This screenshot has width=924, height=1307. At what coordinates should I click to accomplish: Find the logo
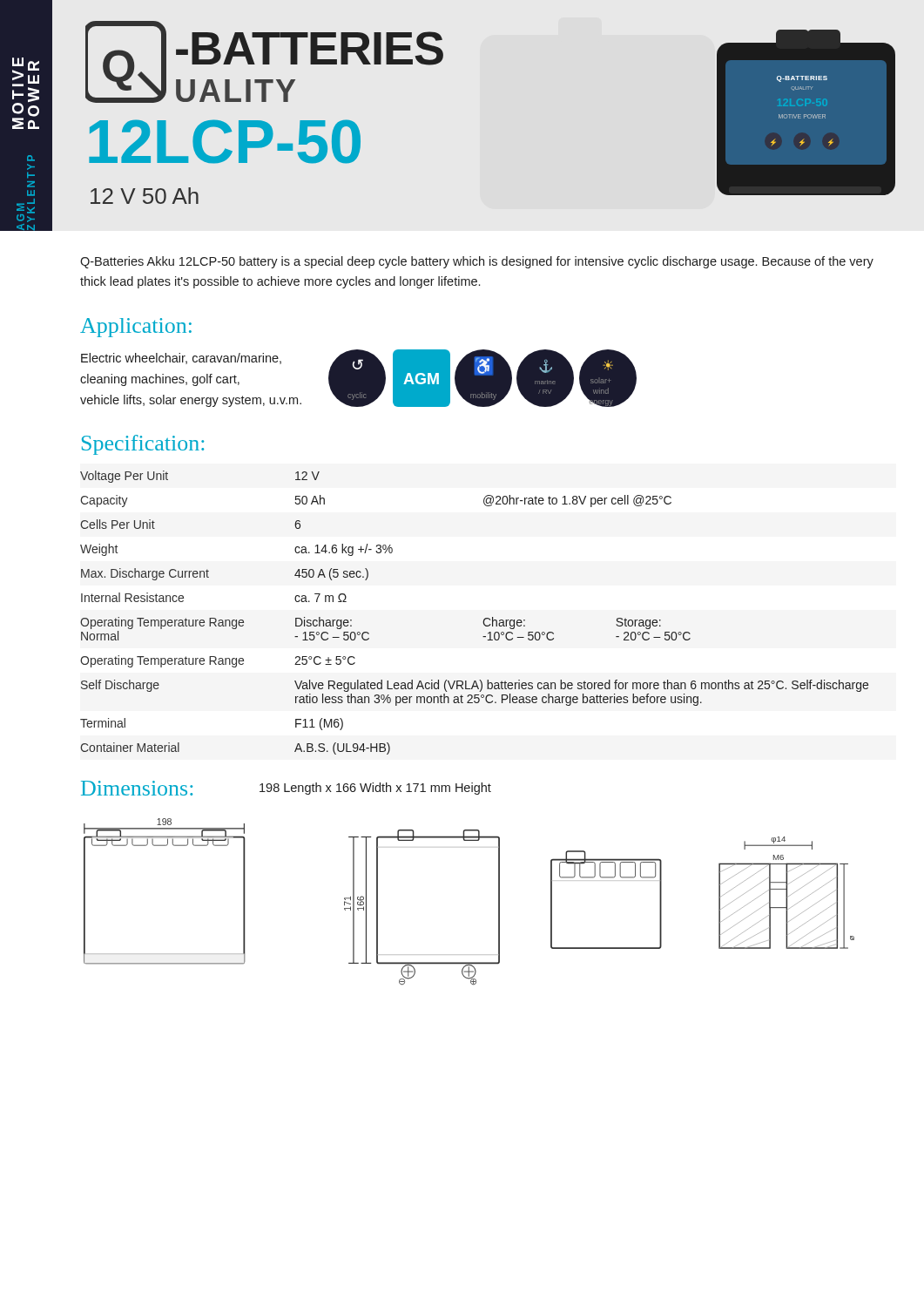268,65
